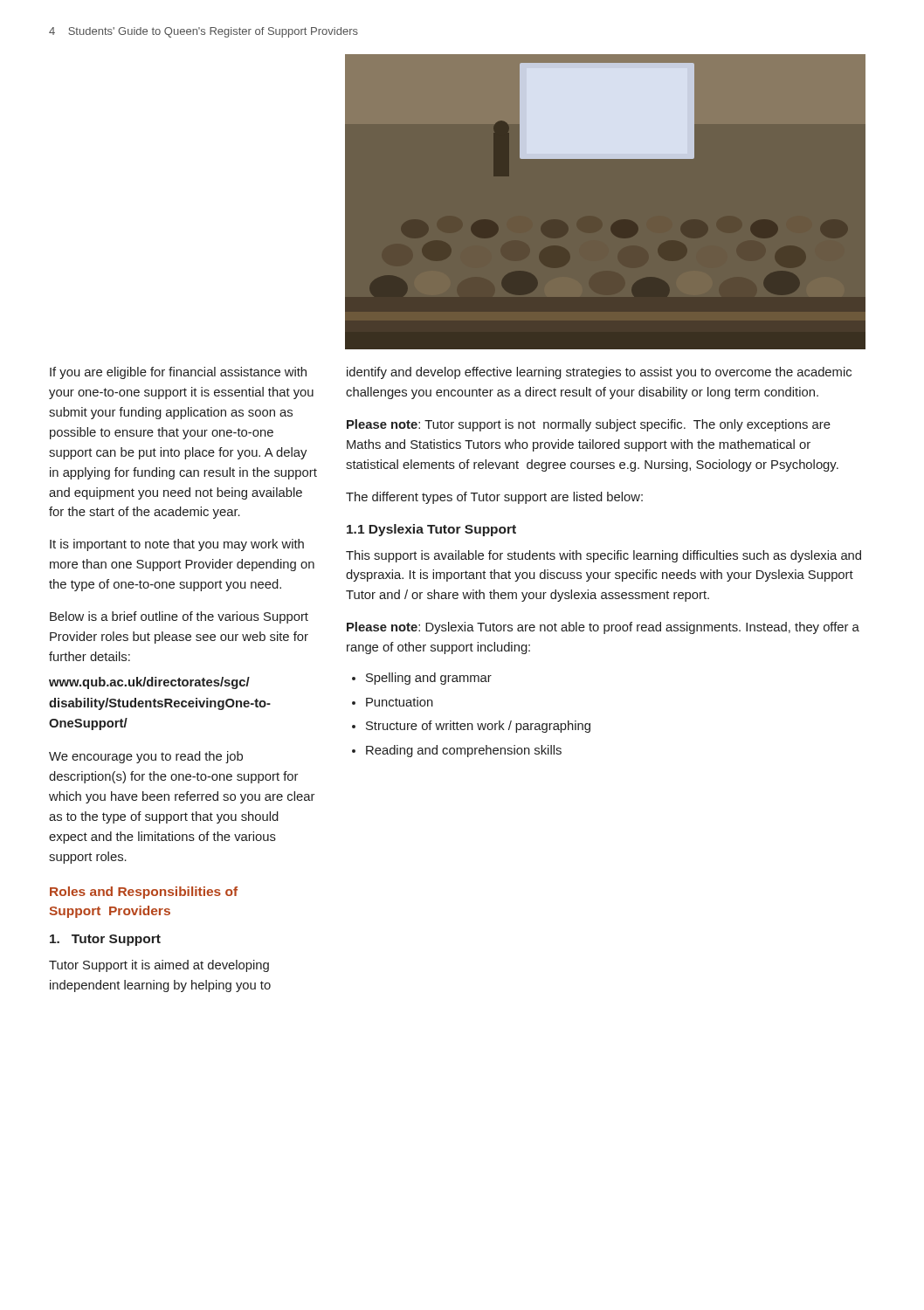Find the block on this page that starts "We encourage you to read the job description(s)"
This screenshot has width=924, height=1310.
[x=182, y=806]
